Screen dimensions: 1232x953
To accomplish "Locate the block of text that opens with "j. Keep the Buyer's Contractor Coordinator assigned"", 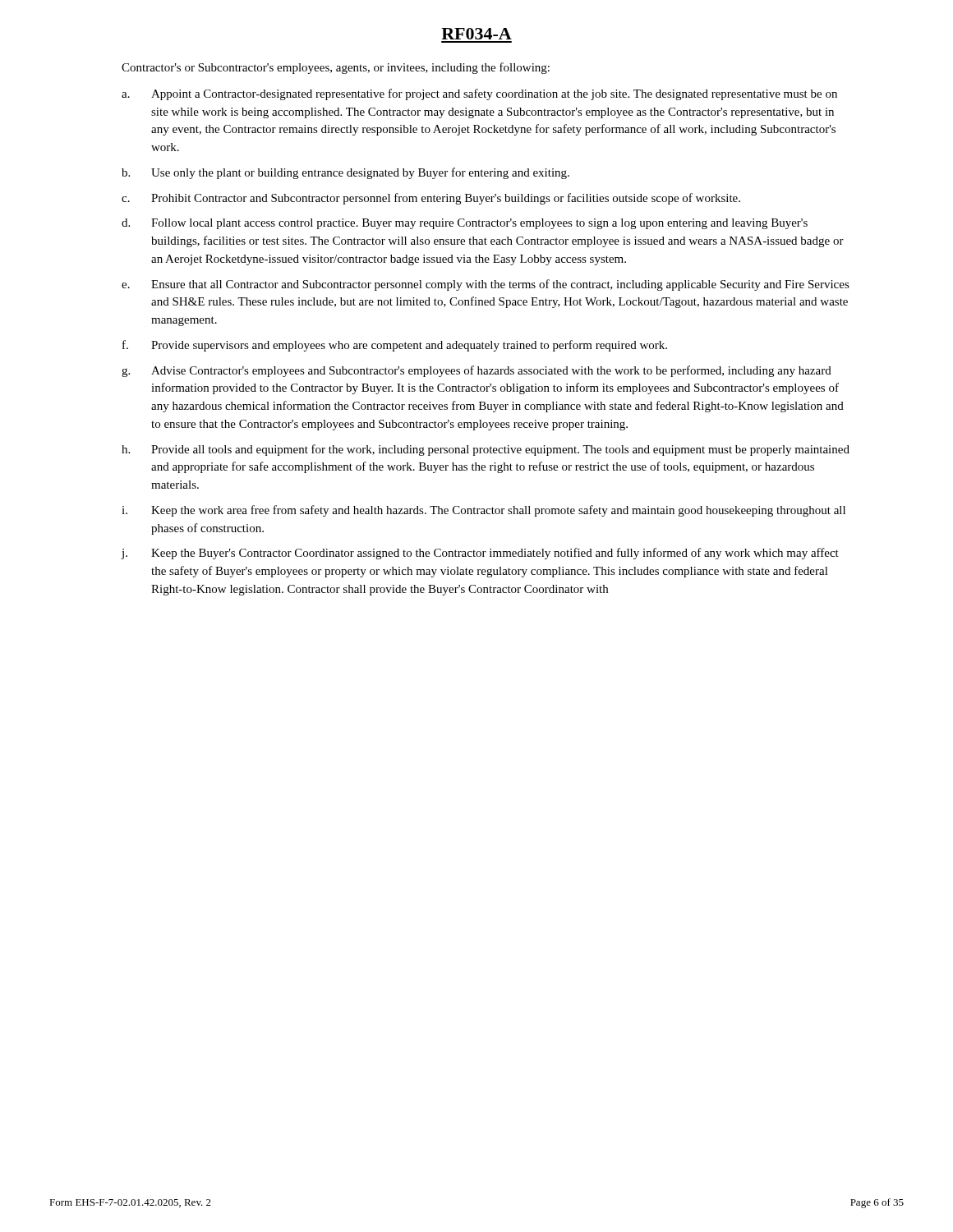I will [x=488, y=572].
